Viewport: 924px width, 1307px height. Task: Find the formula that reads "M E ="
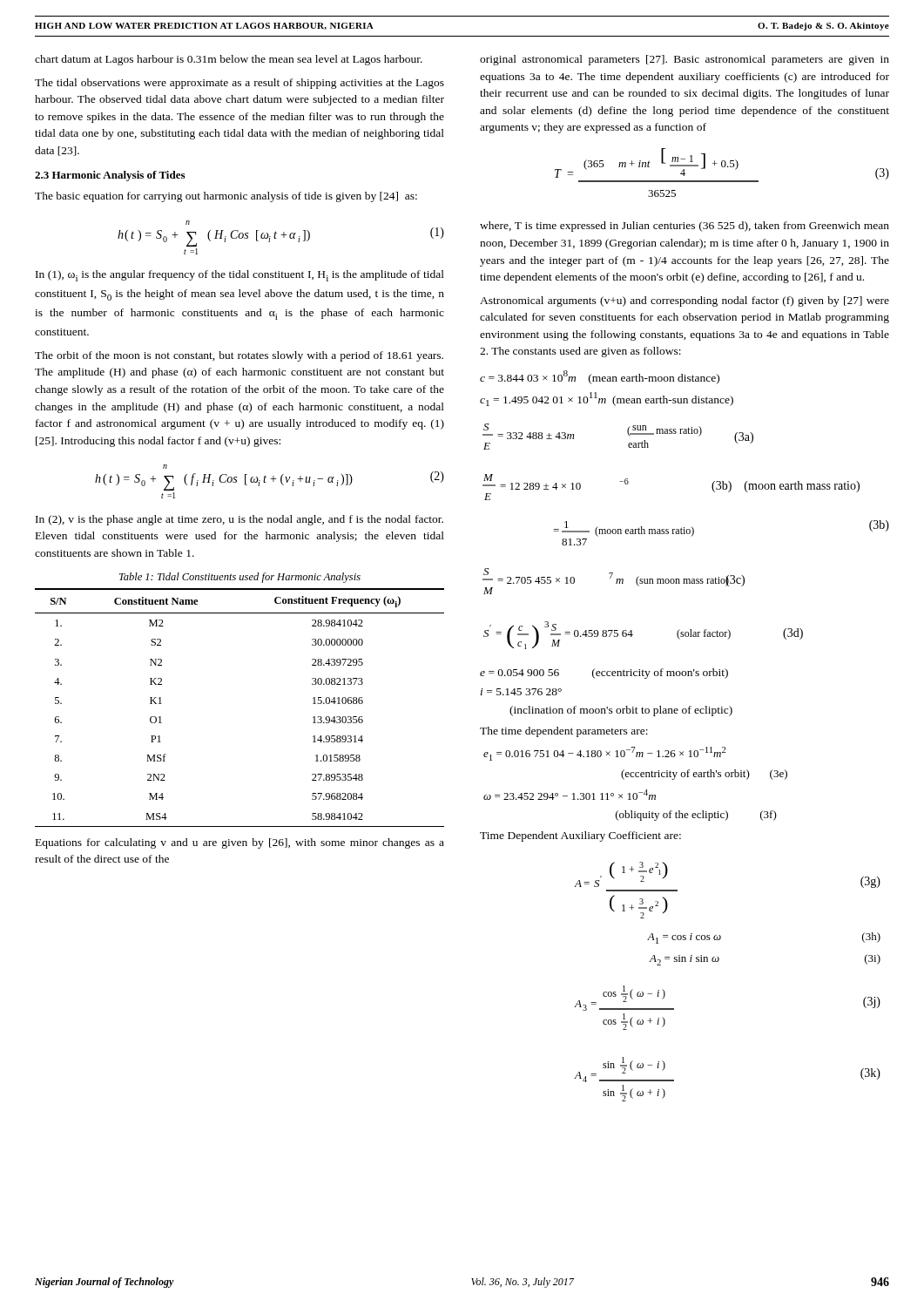[x=489, y=486]
